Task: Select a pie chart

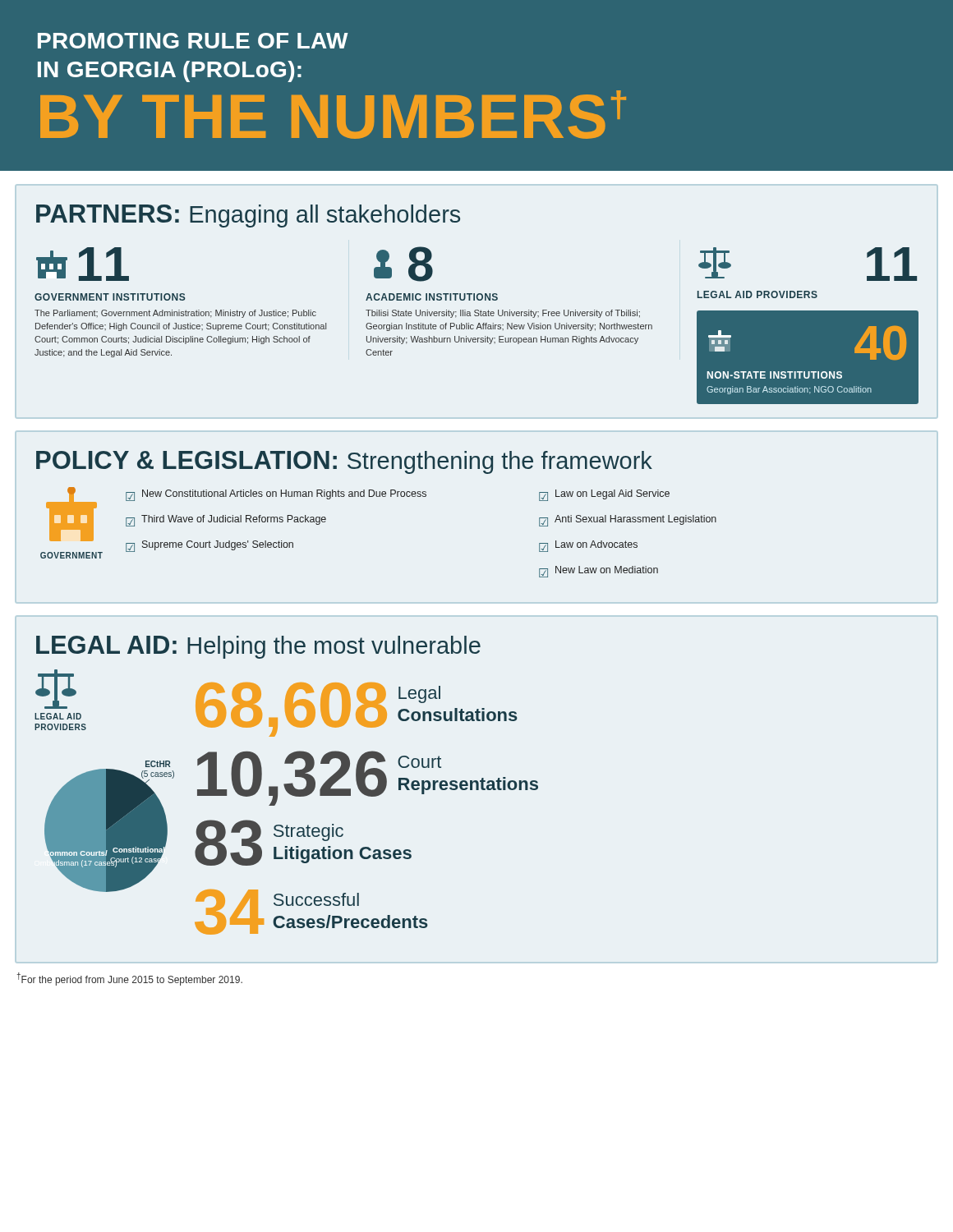Action: [x=106, y=824]
